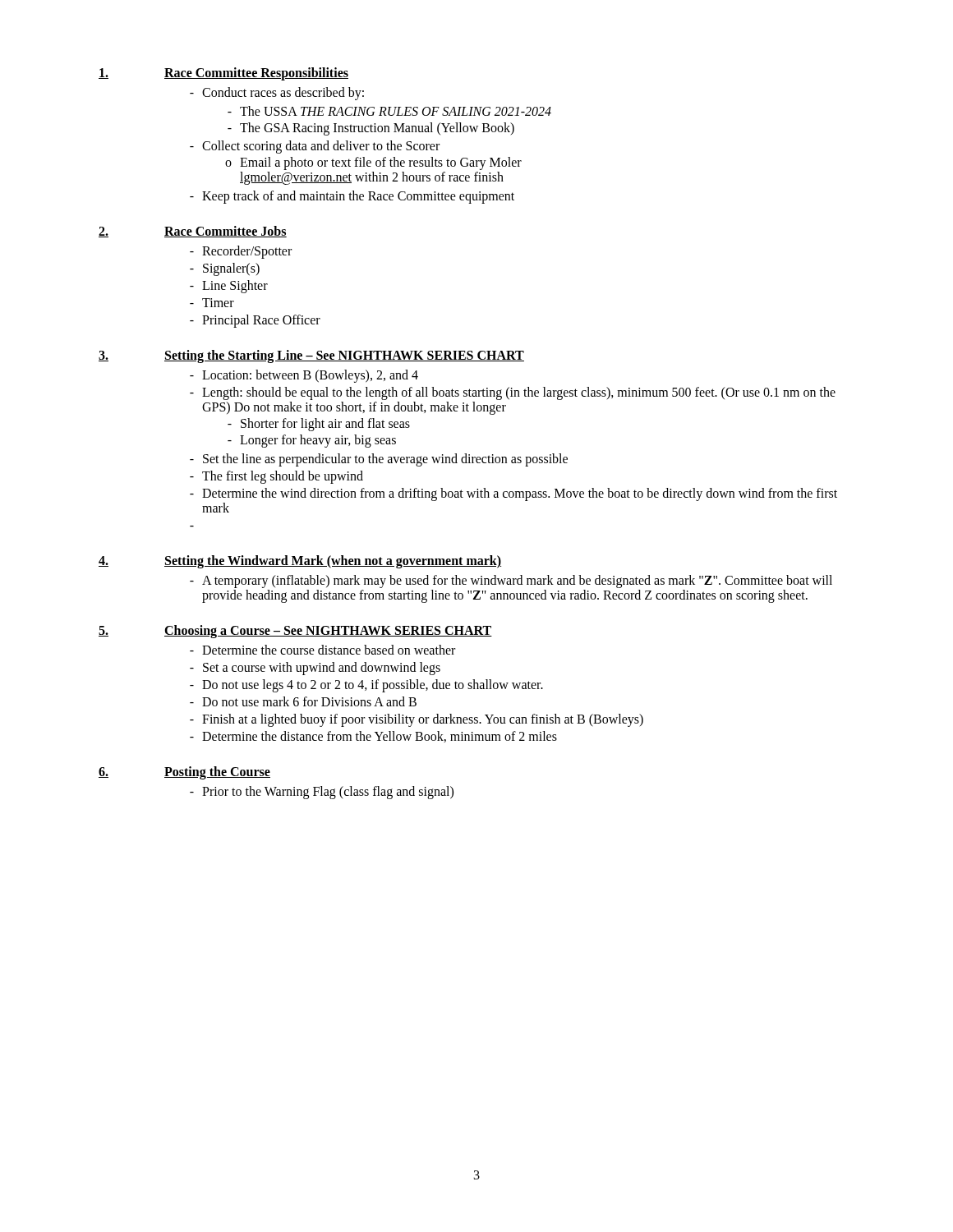Navigate to the element starting "- Conduct races as described by:"

point(277,94)
